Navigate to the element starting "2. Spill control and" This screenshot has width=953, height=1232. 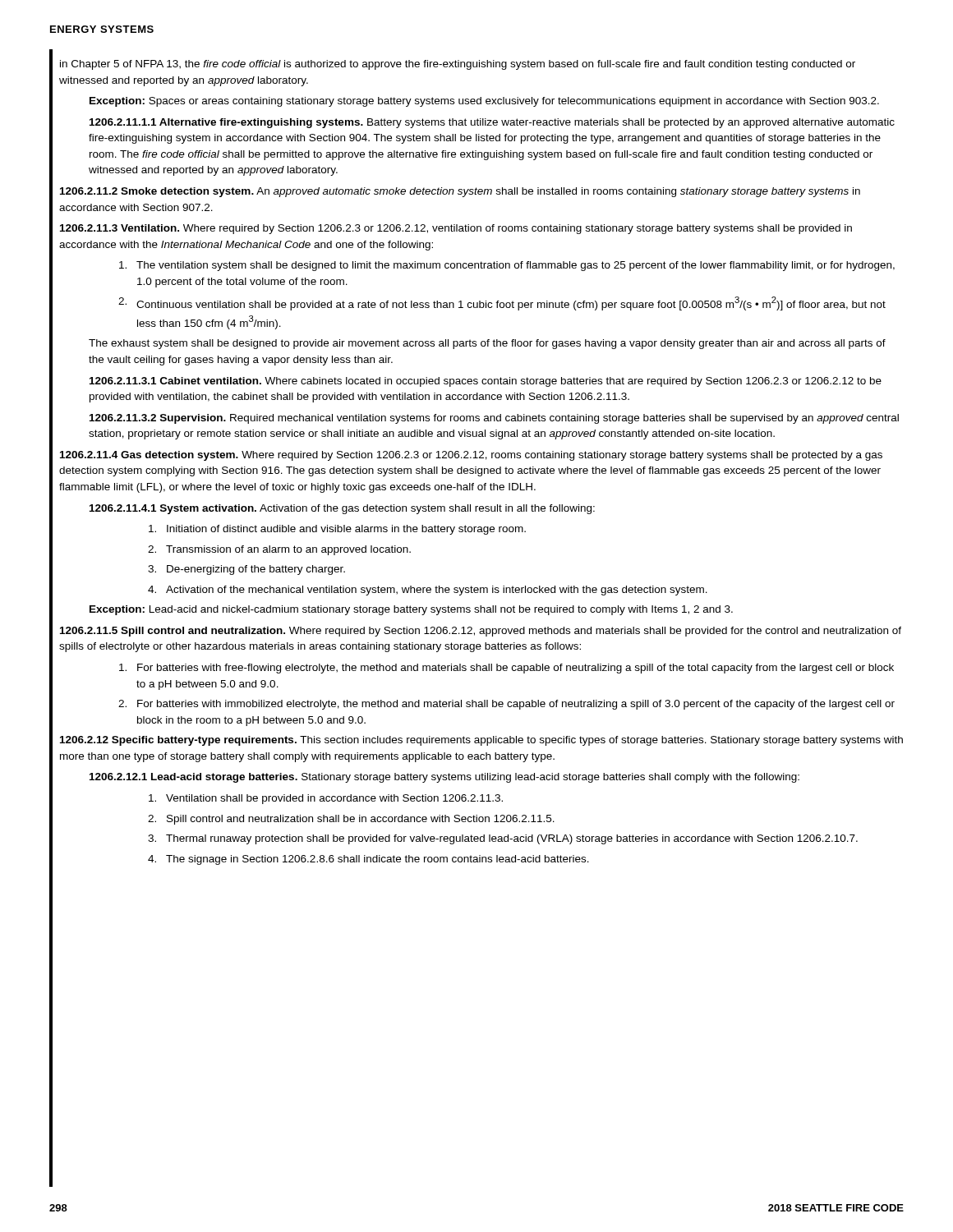(526, 818)
